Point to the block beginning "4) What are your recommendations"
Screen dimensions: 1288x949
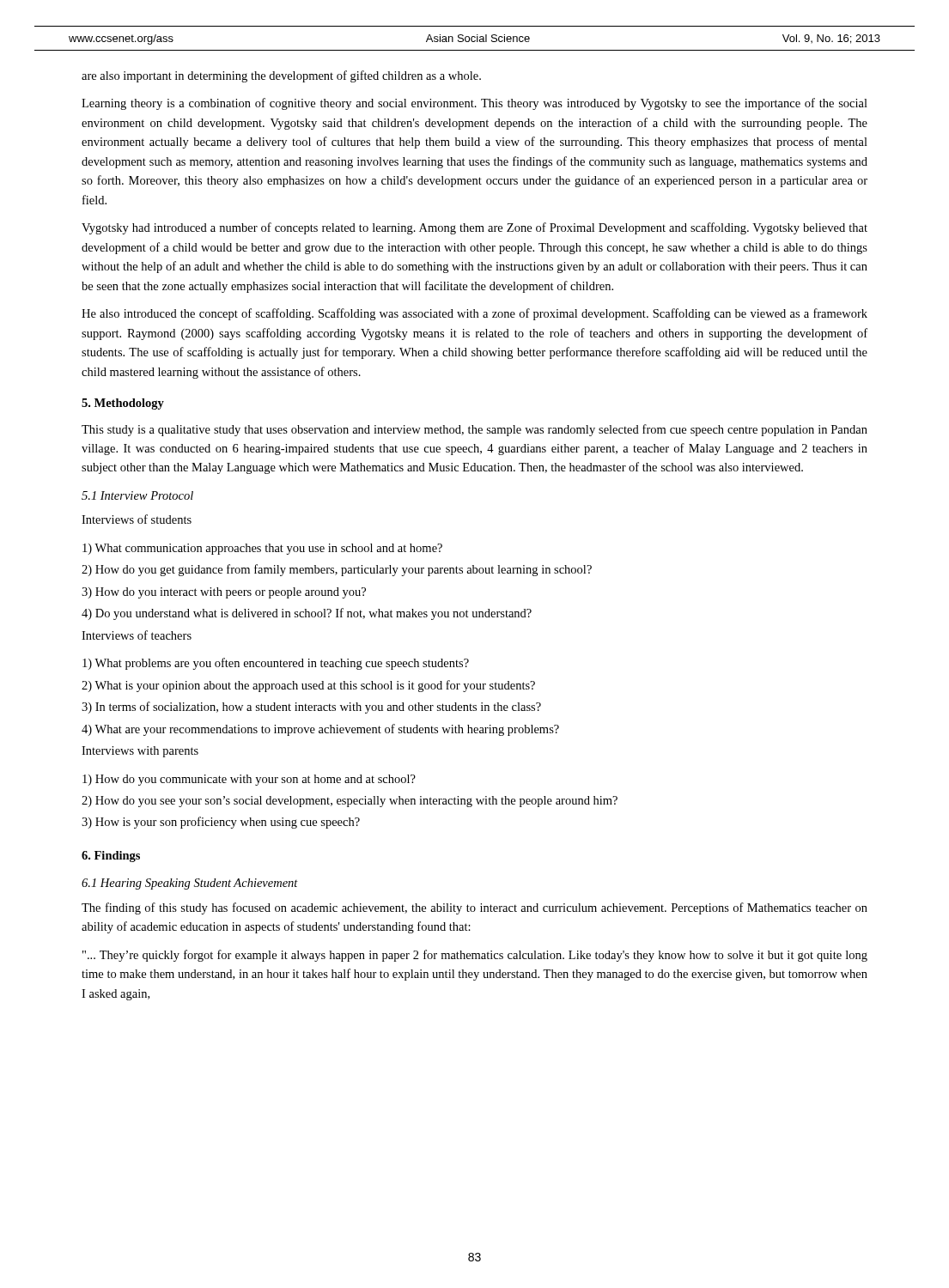pos(320,729)
